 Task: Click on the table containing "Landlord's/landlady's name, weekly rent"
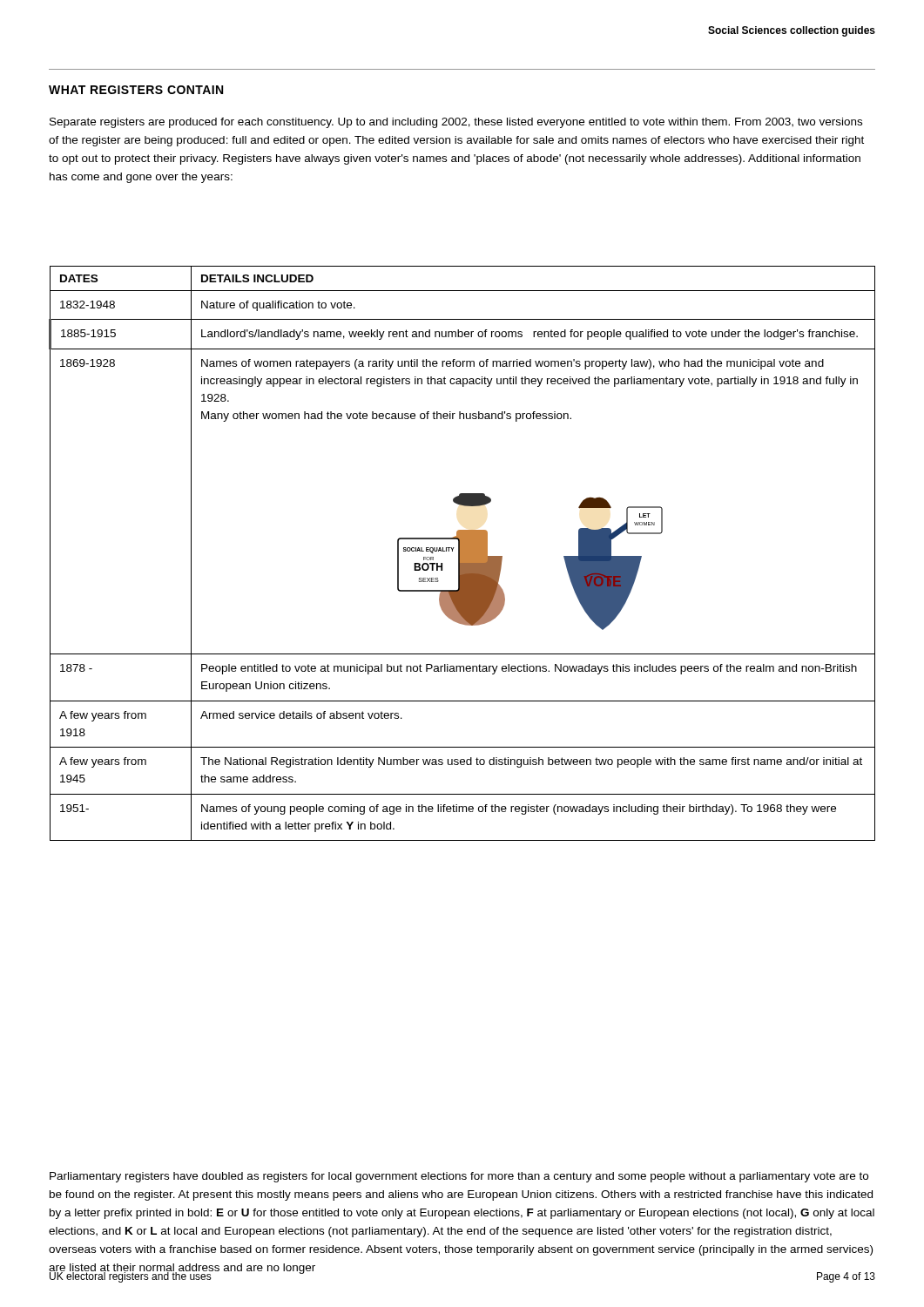tap(462, 553)
